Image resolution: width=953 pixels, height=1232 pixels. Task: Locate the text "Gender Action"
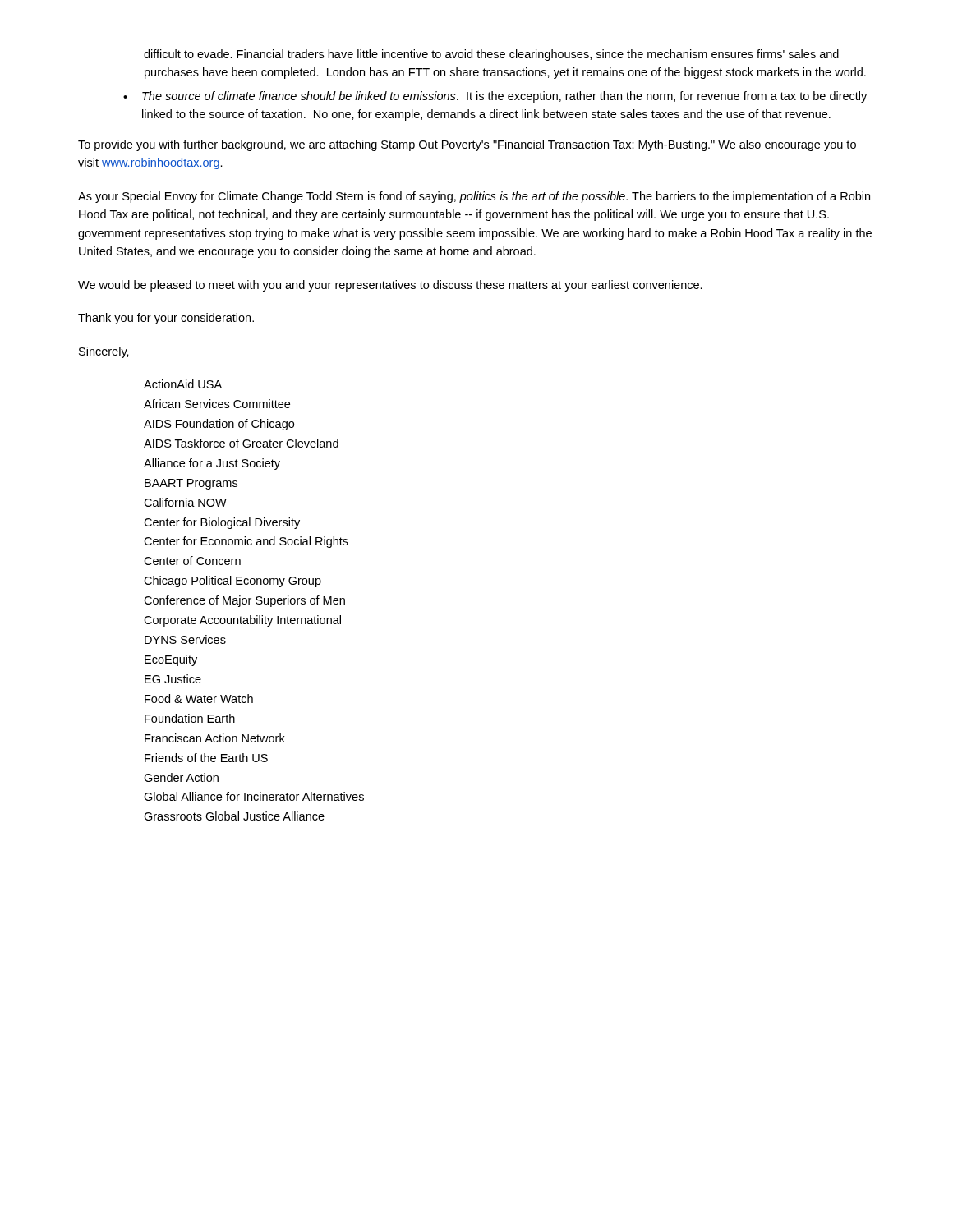(182, 777)
